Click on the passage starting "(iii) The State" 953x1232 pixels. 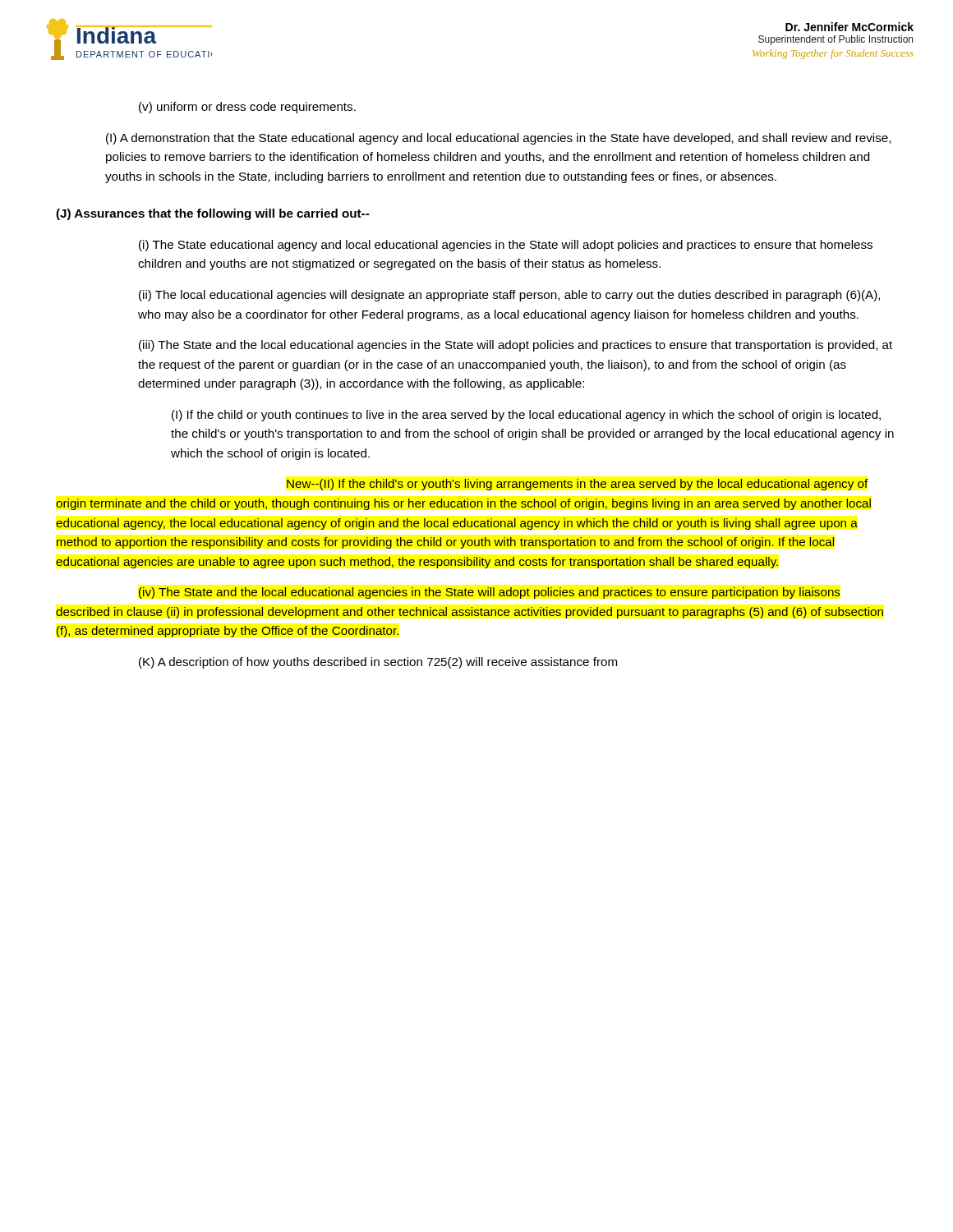point(518,364)
